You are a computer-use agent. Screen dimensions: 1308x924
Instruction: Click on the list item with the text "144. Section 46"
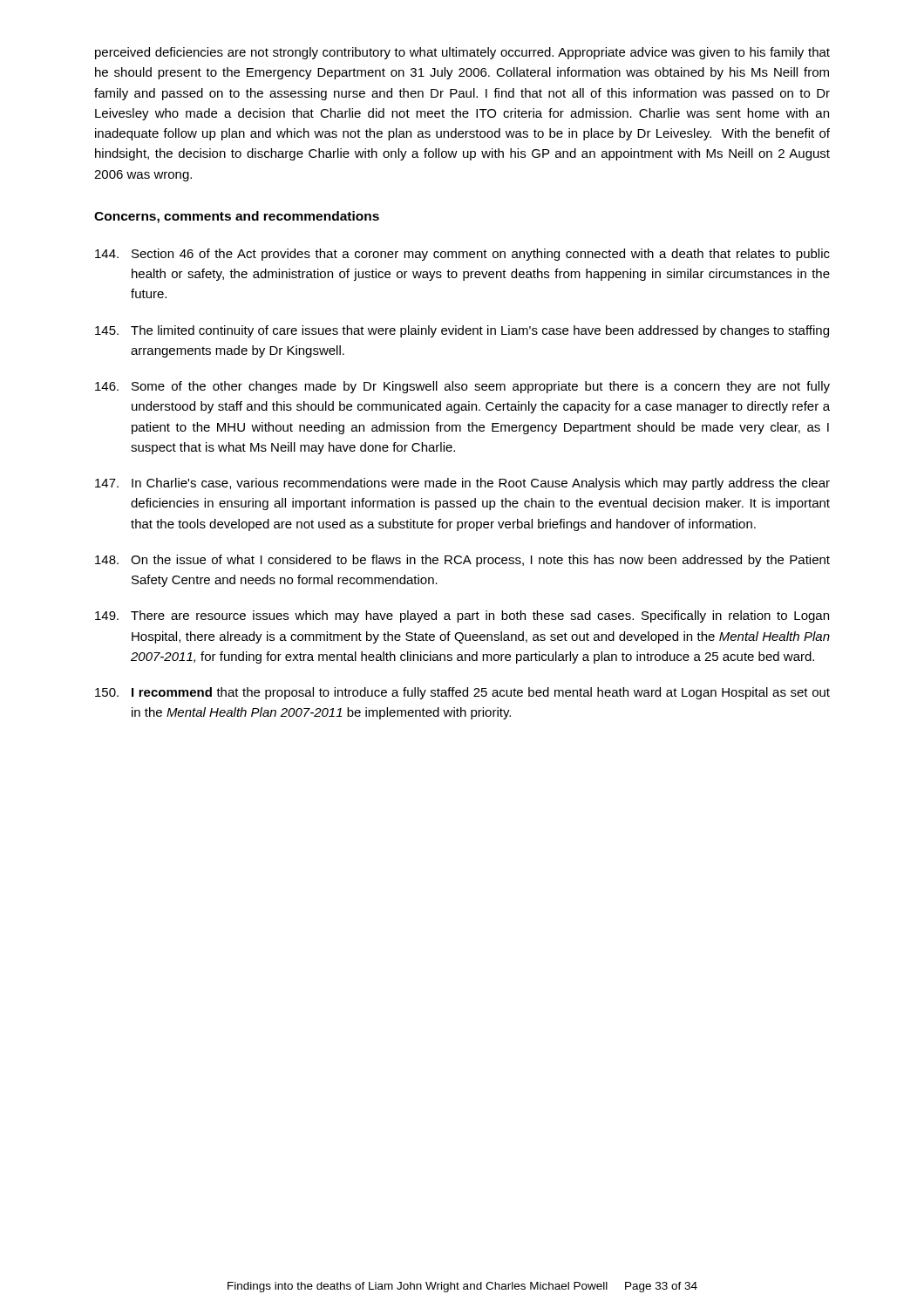click(x=462, y=273)
